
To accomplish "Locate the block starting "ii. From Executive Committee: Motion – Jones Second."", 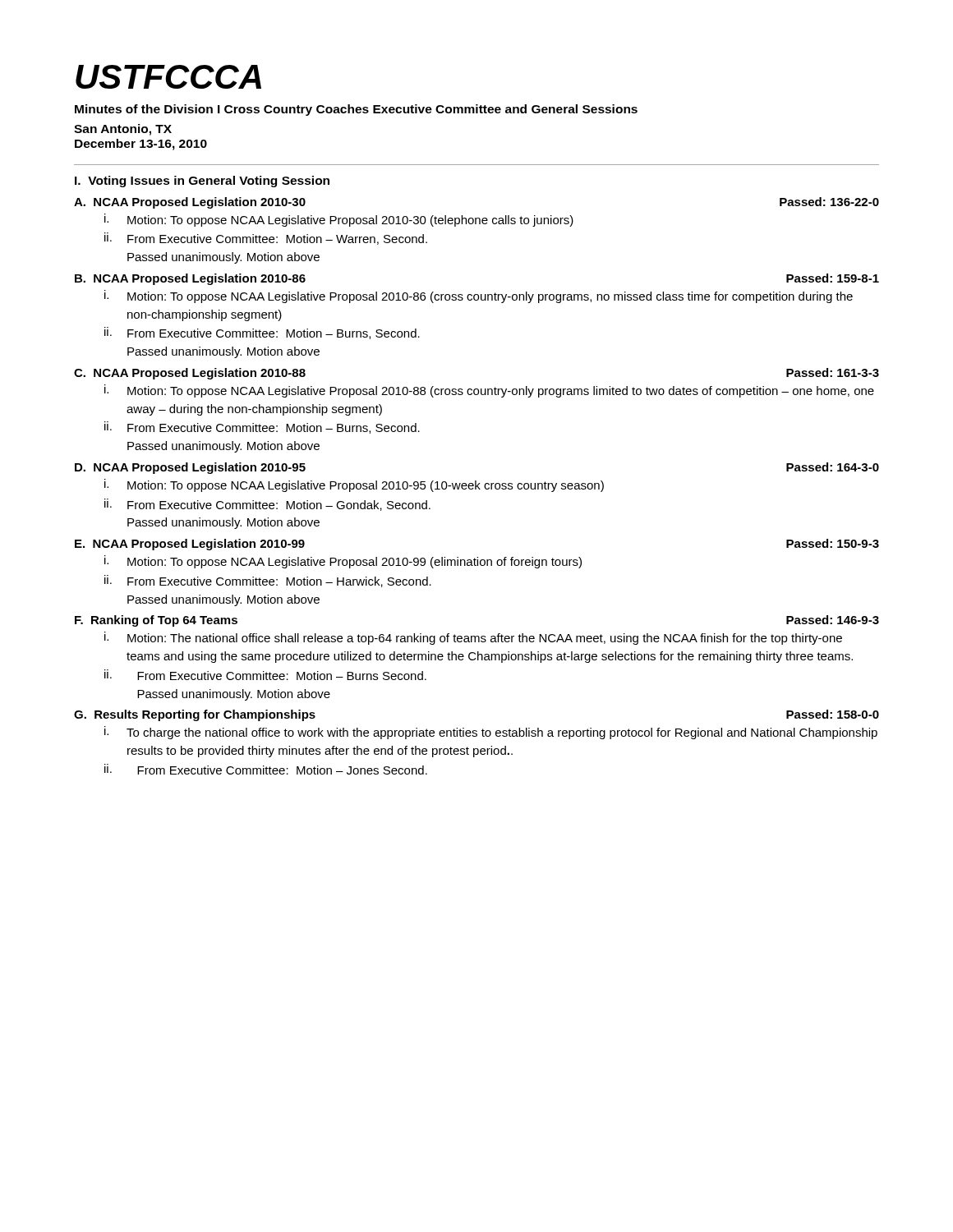I will pos(266,770).
